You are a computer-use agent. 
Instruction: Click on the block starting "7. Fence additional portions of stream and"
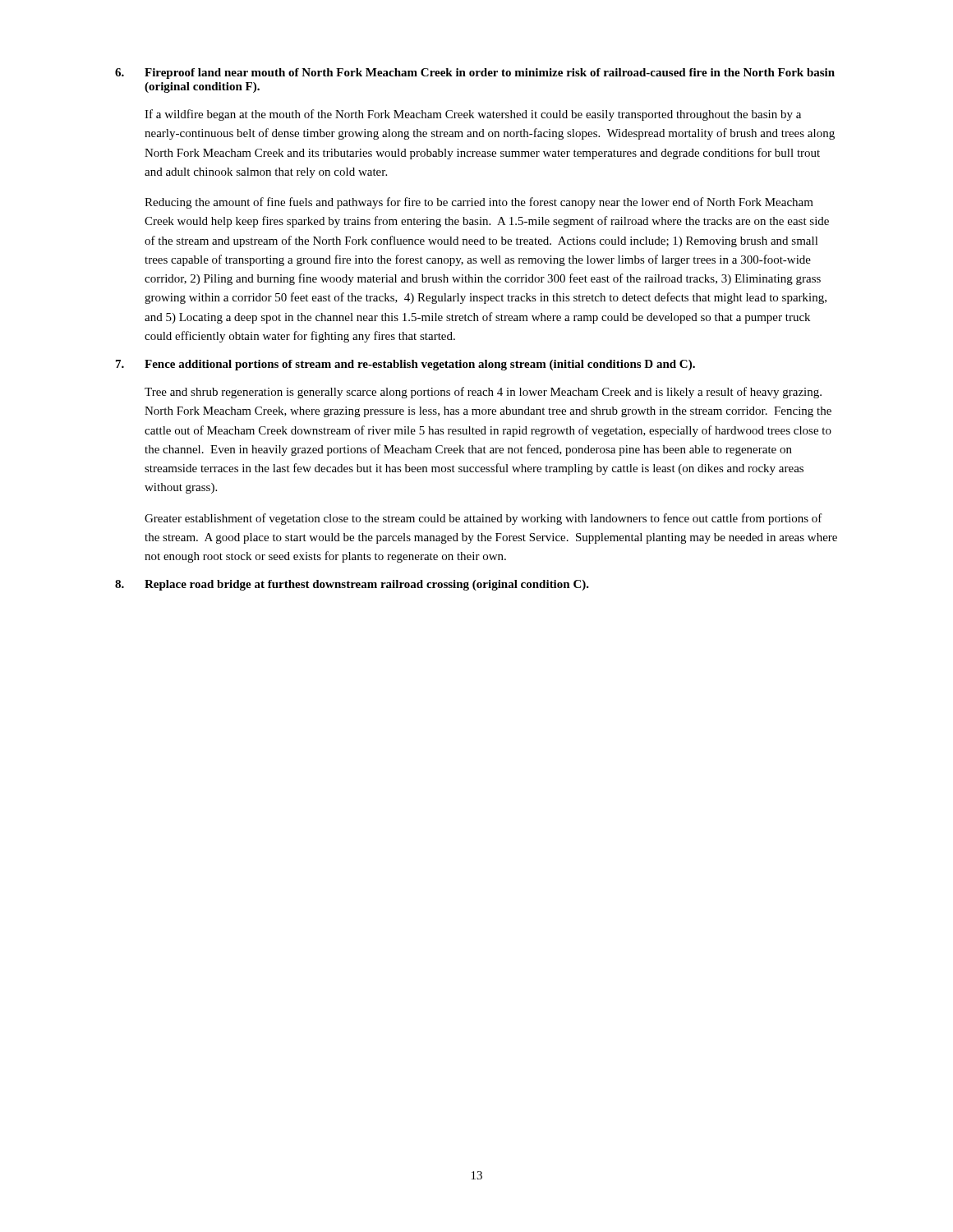pyautogui.click(x=476, y=364)
